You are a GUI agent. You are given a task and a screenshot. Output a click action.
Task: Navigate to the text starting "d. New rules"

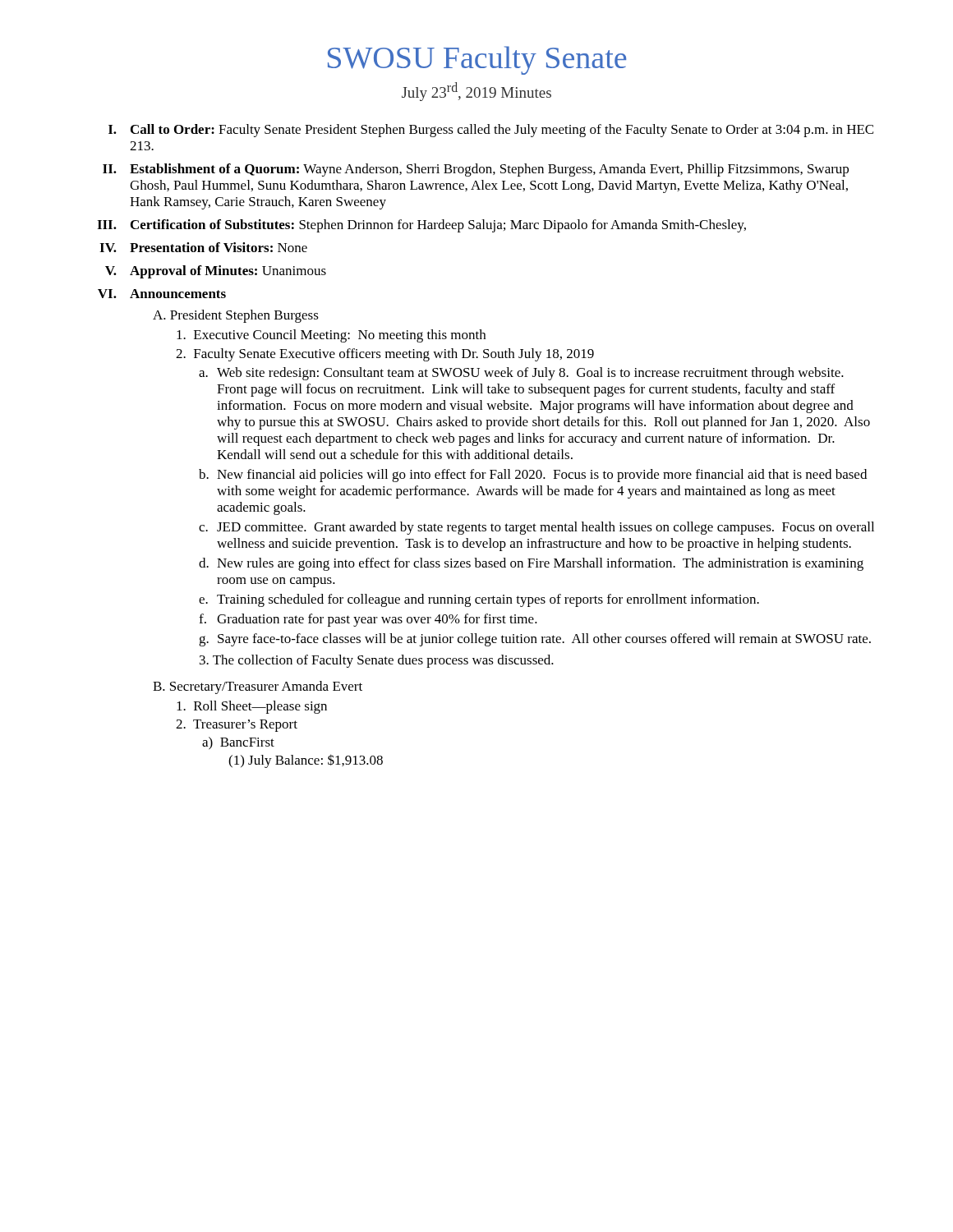pos(539,572)
